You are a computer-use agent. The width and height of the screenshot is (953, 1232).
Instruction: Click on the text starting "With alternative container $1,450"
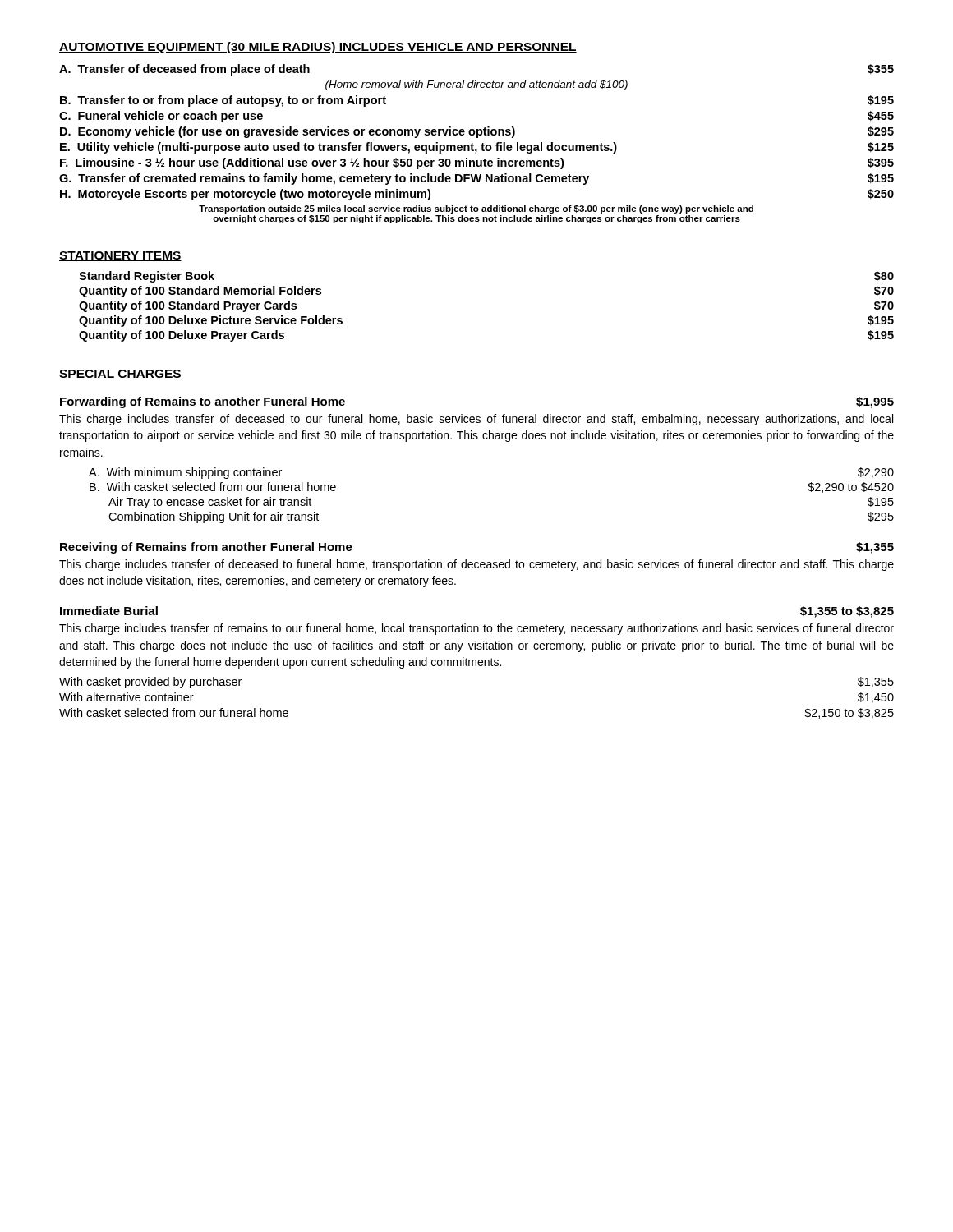click(x=121, y=698)
